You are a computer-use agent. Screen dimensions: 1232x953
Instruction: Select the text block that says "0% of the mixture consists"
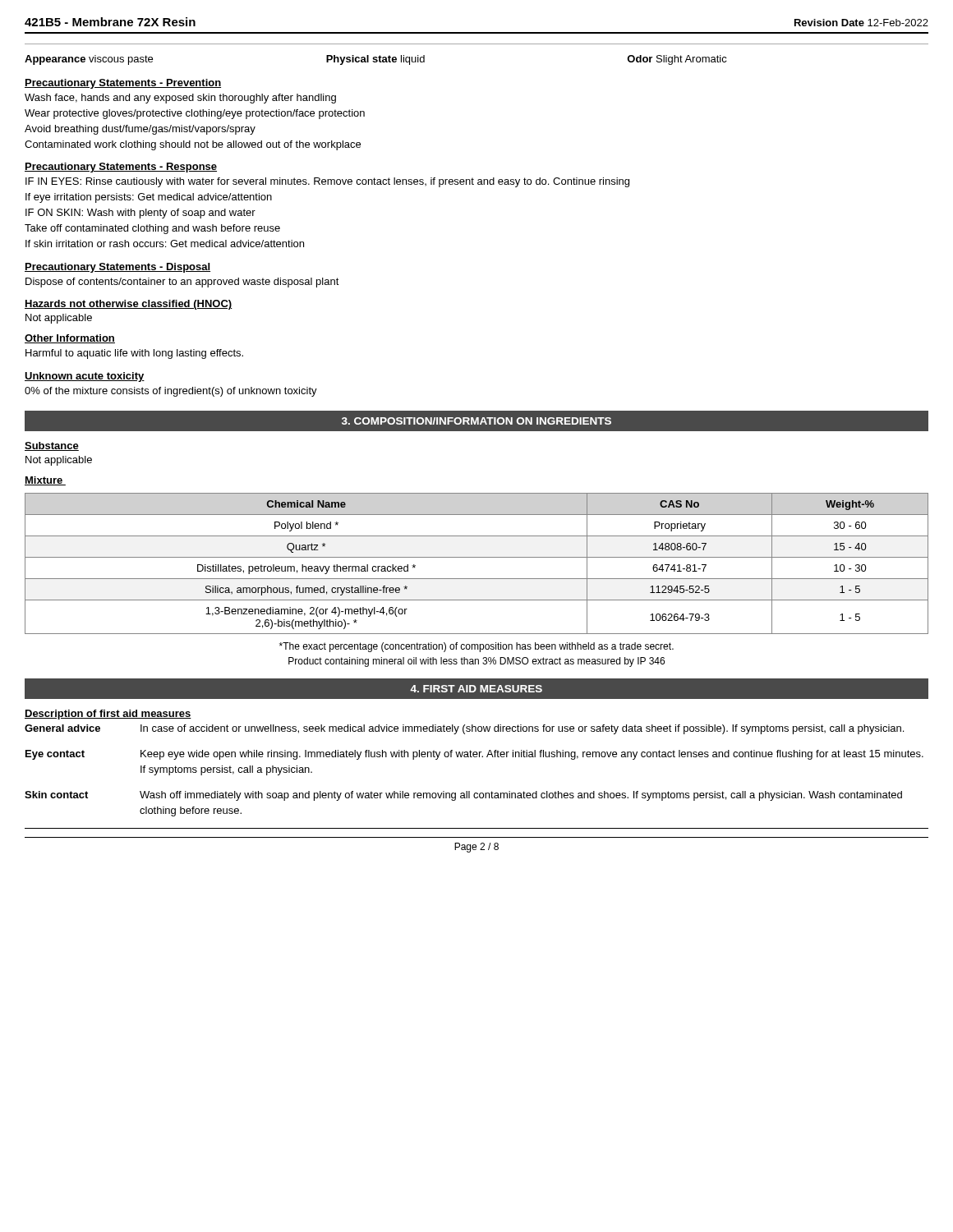pyautogui.click(x=171, y=391)
